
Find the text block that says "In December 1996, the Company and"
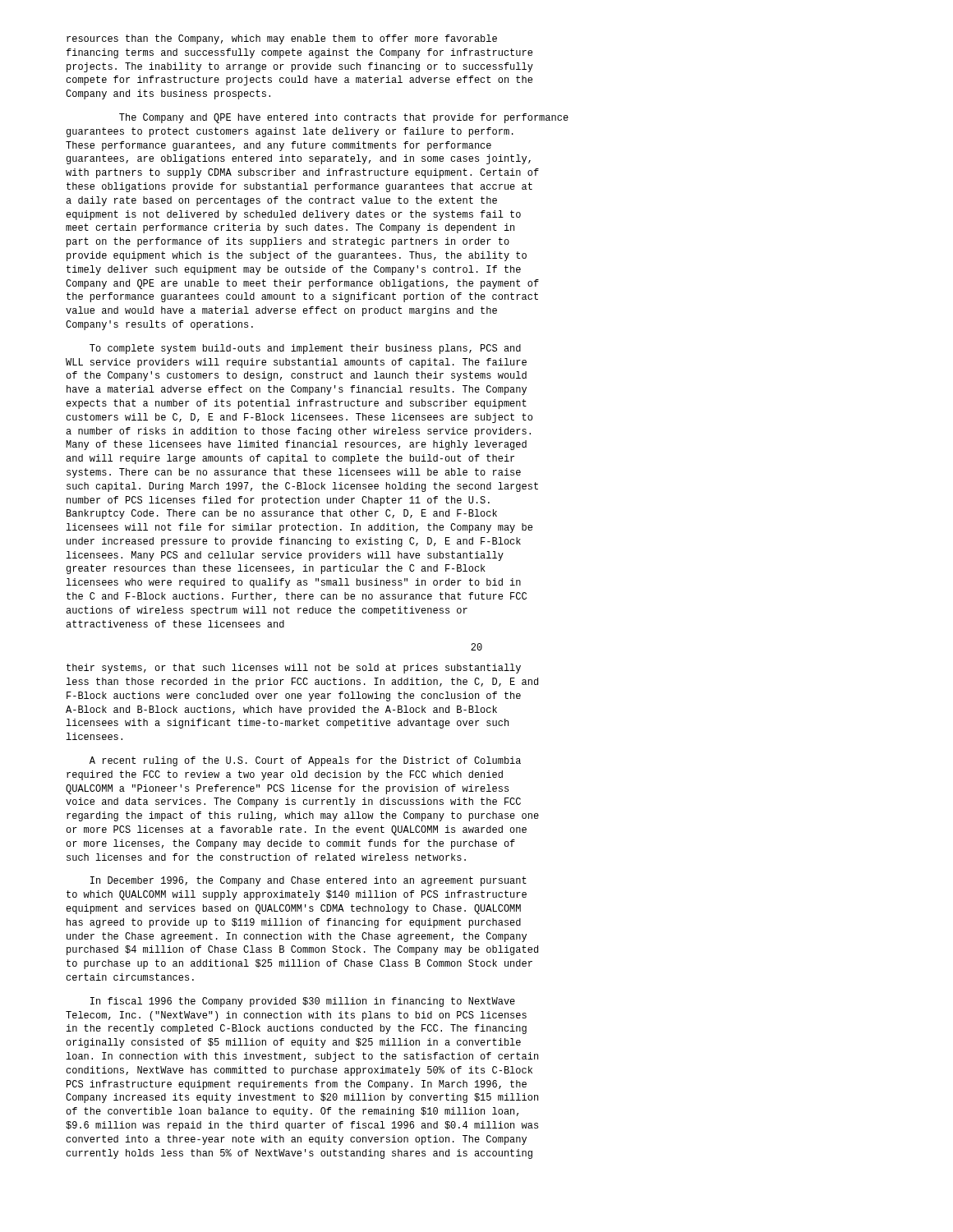pyautogui.click(x=302, y=930)
